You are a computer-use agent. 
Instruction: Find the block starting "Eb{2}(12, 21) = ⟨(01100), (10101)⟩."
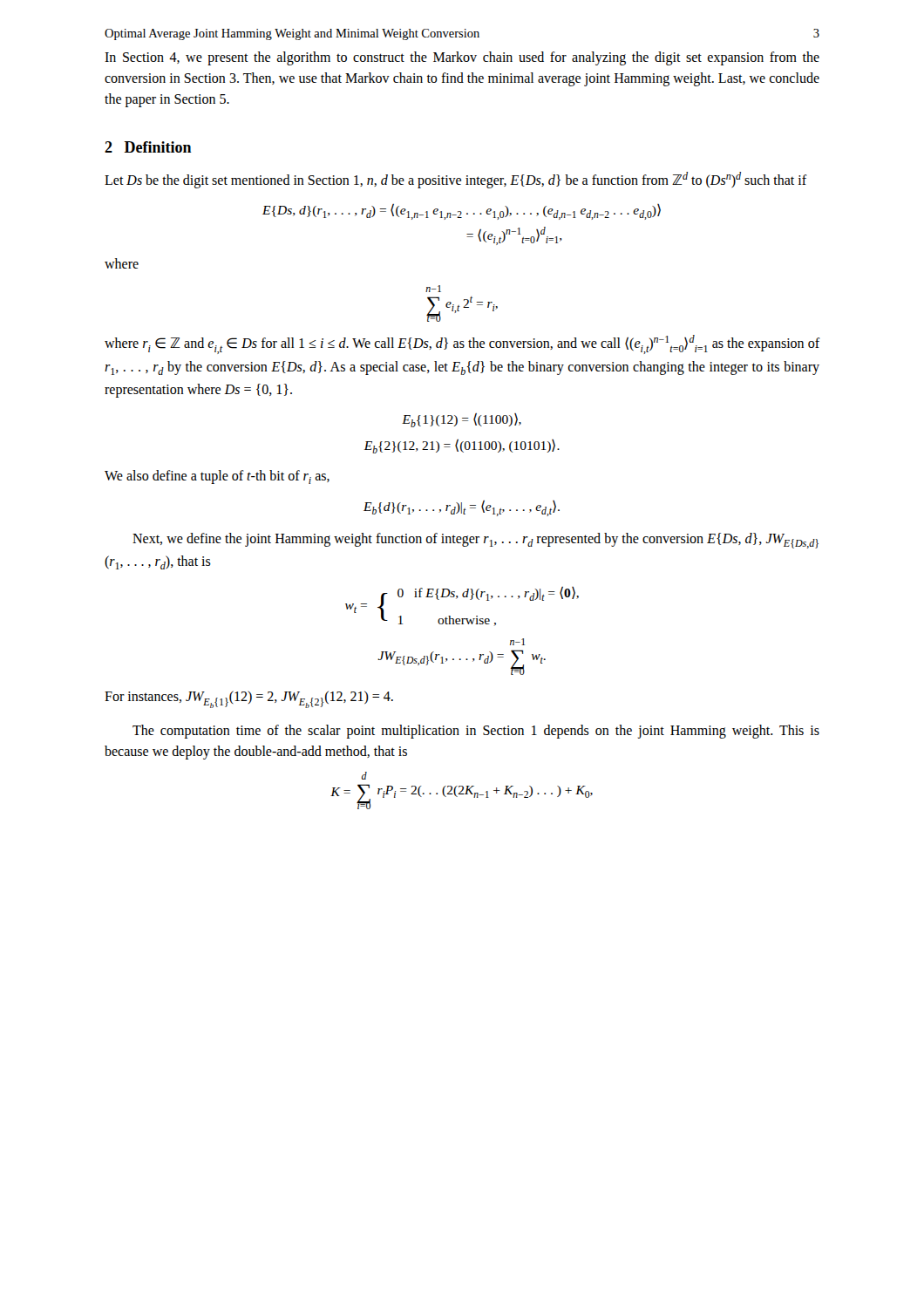pos(462,447)
